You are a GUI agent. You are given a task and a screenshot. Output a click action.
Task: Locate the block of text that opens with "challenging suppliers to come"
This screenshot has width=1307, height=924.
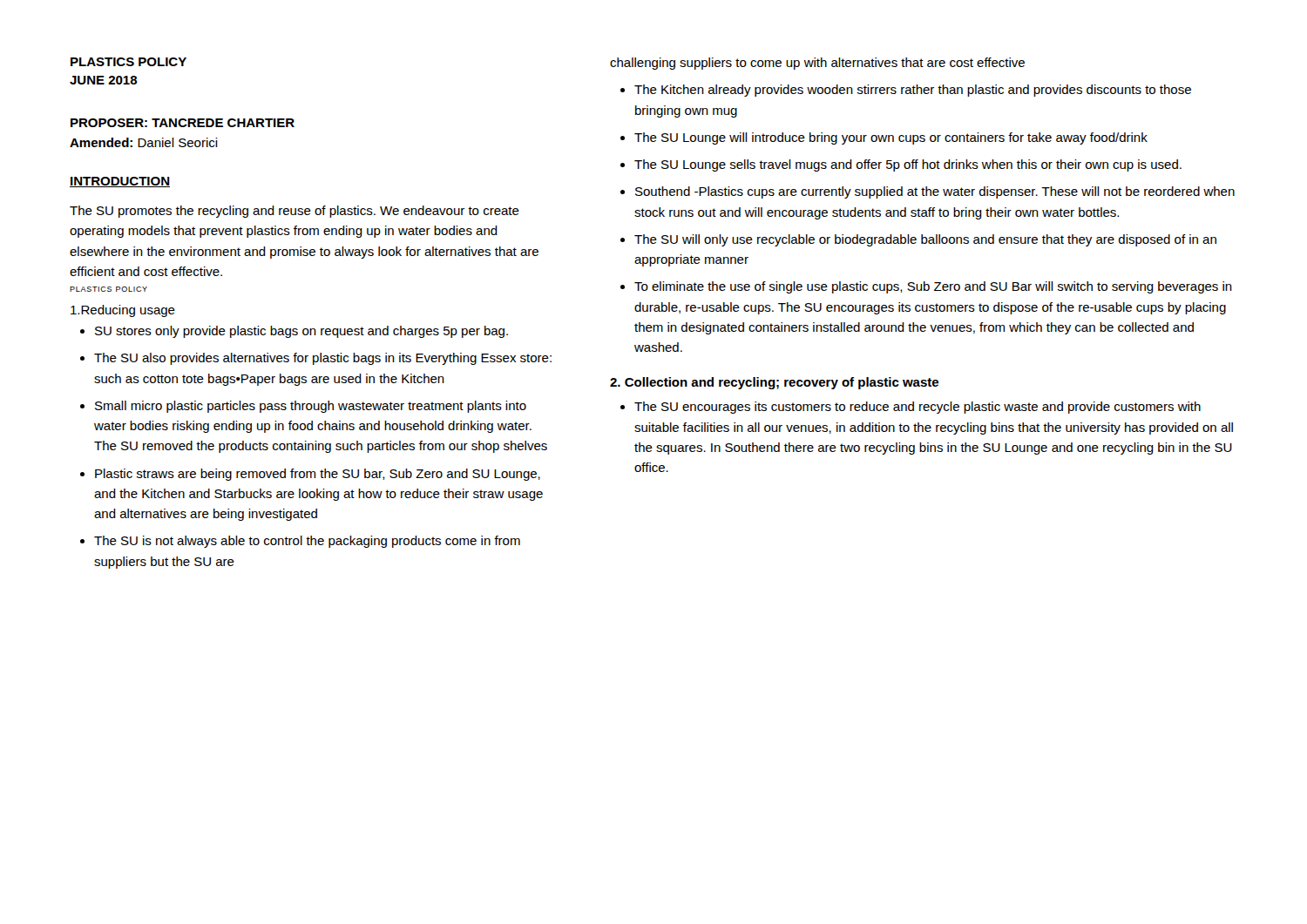[818, 62]
